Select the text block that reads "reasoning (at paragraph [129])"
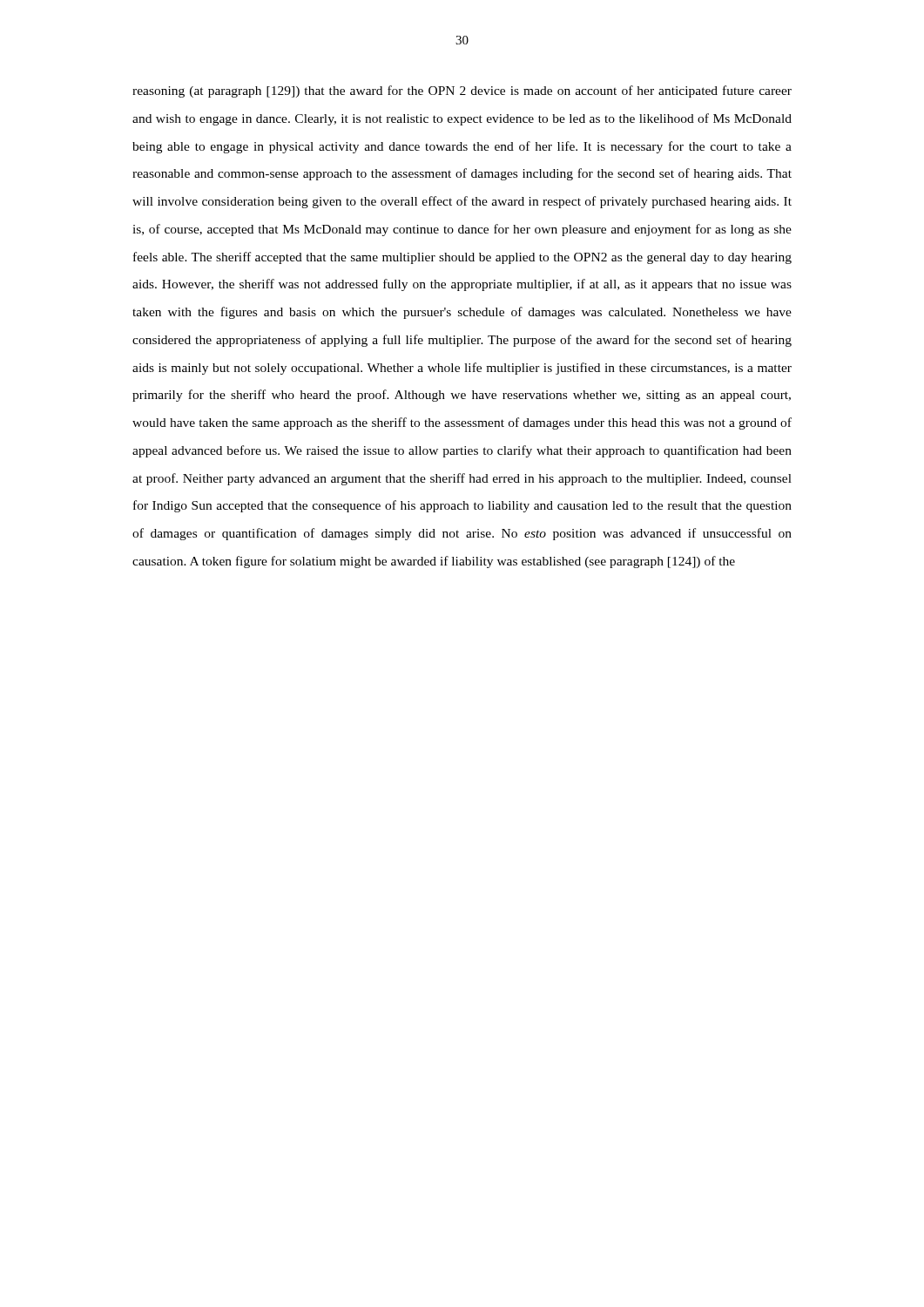The width and height of the screenshot is (924, 1307). coord(462,325)
